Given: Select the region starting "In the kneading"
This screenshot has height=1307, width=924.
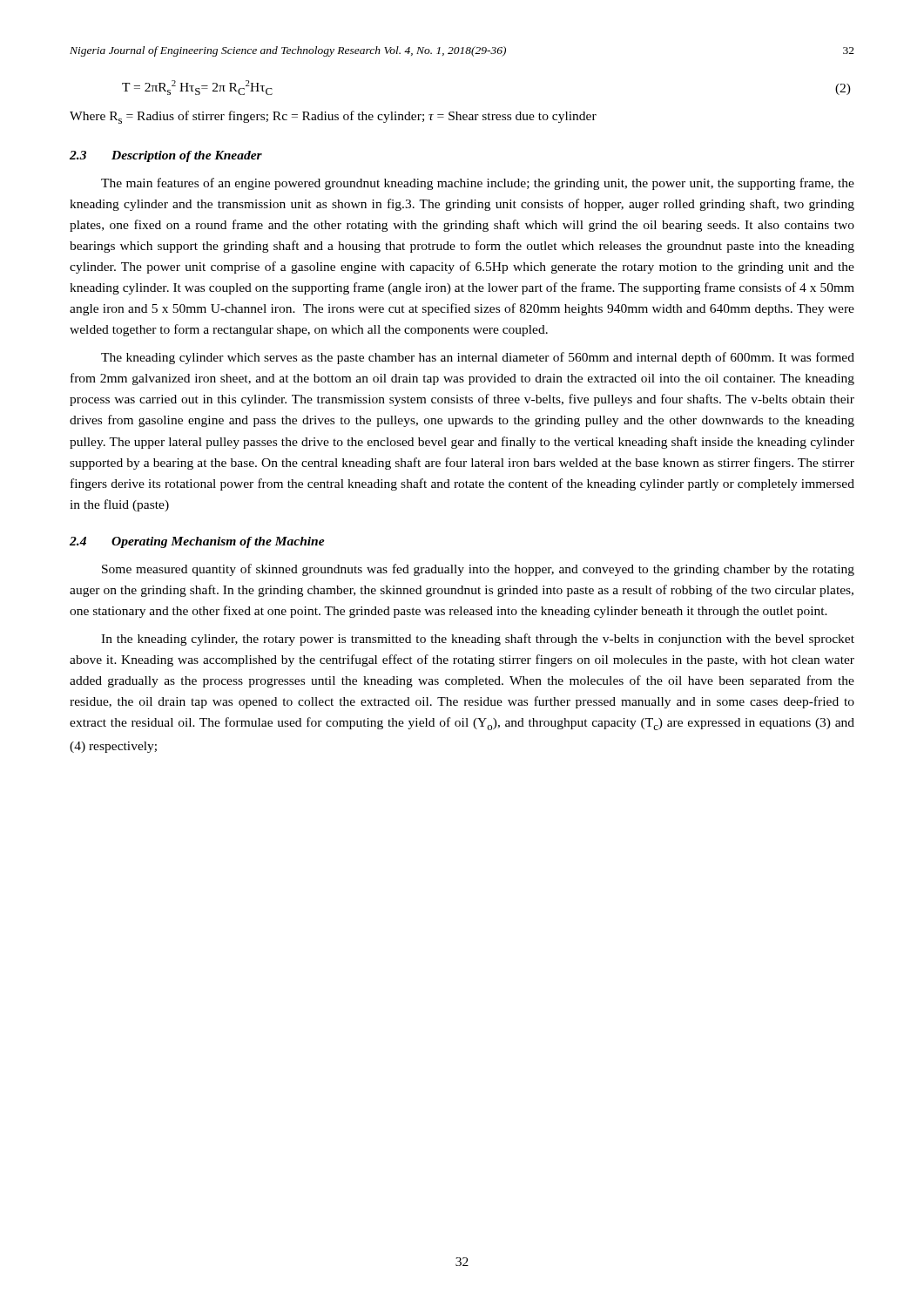Looking at the screenshot, I should [x=462, y=692].
